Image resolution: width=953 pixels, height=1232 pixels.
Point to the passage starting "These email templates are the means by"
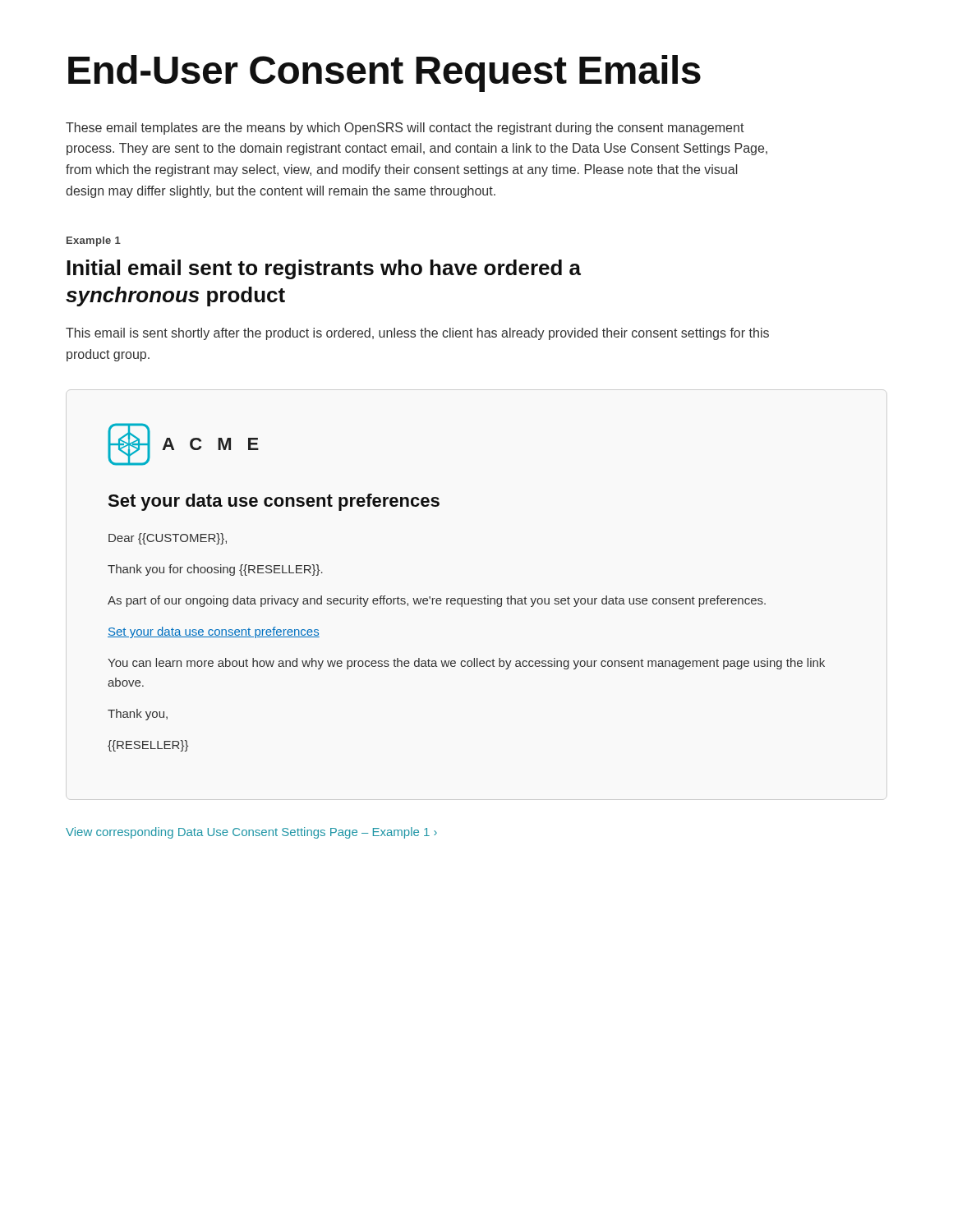419,159
